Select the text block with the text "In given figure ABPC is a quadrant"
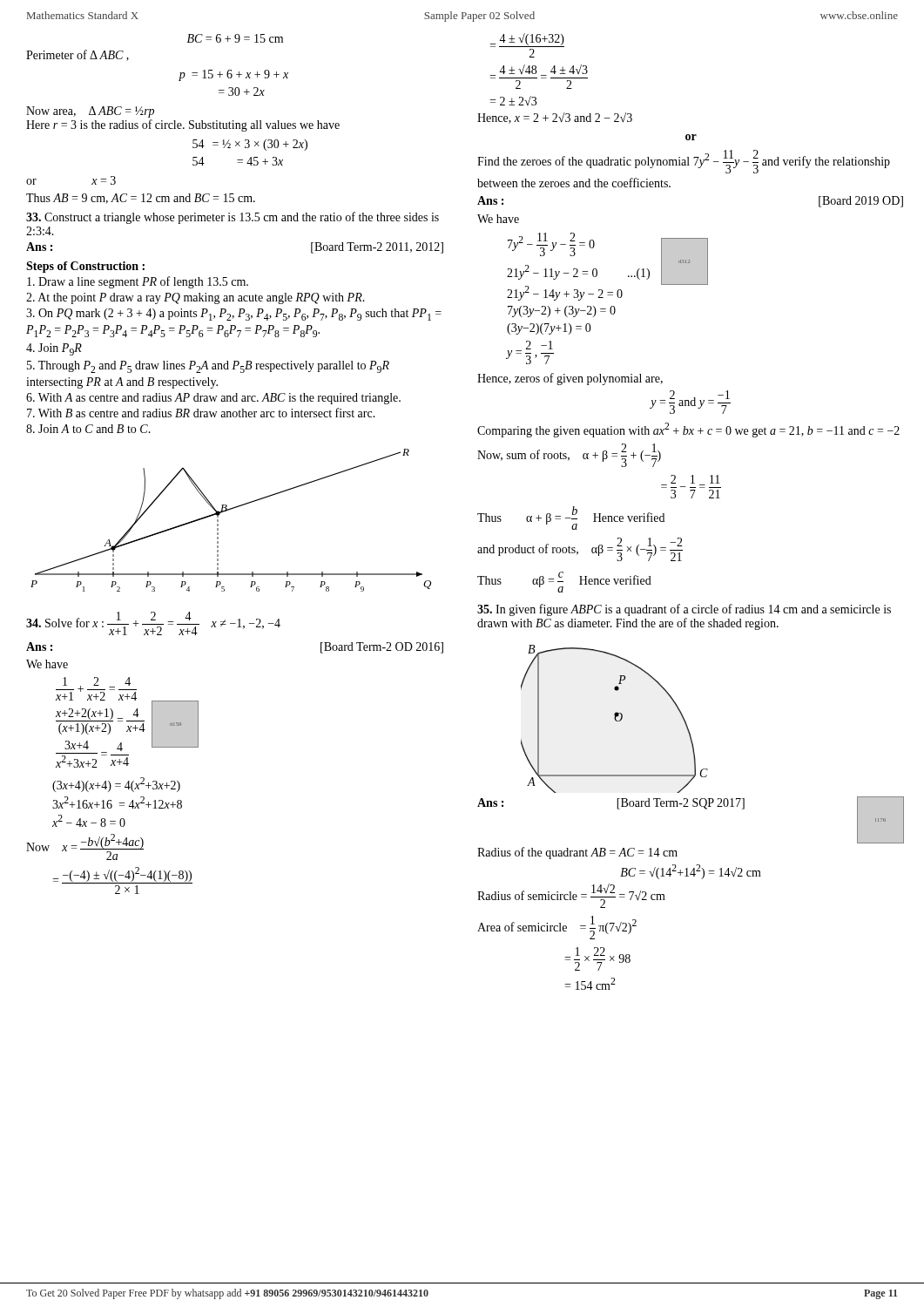924x1307 pixels. click(684, 616)
